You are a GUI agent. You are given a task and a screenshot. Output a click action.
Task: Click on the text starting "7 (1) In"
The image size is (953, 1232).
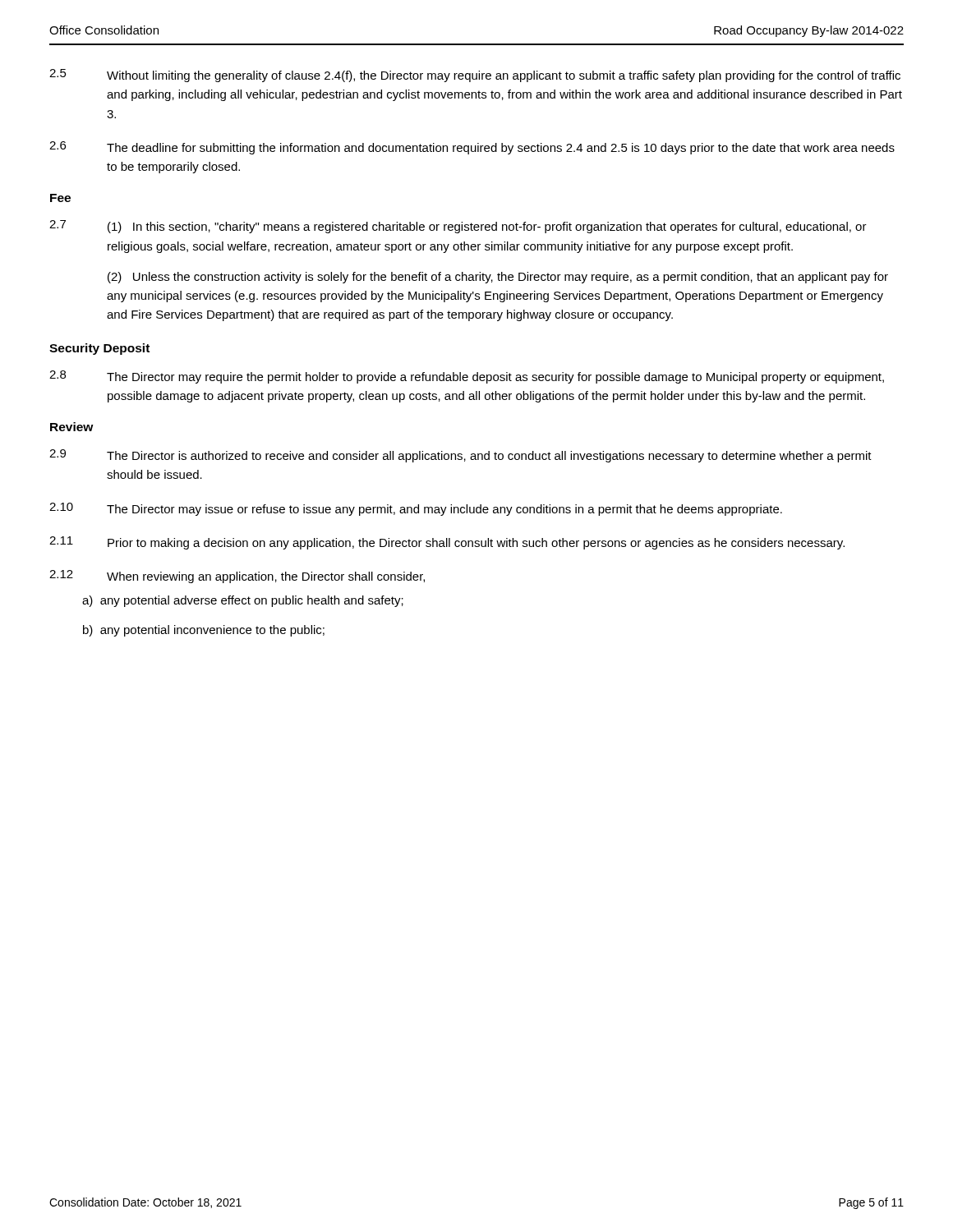[476, 276]
